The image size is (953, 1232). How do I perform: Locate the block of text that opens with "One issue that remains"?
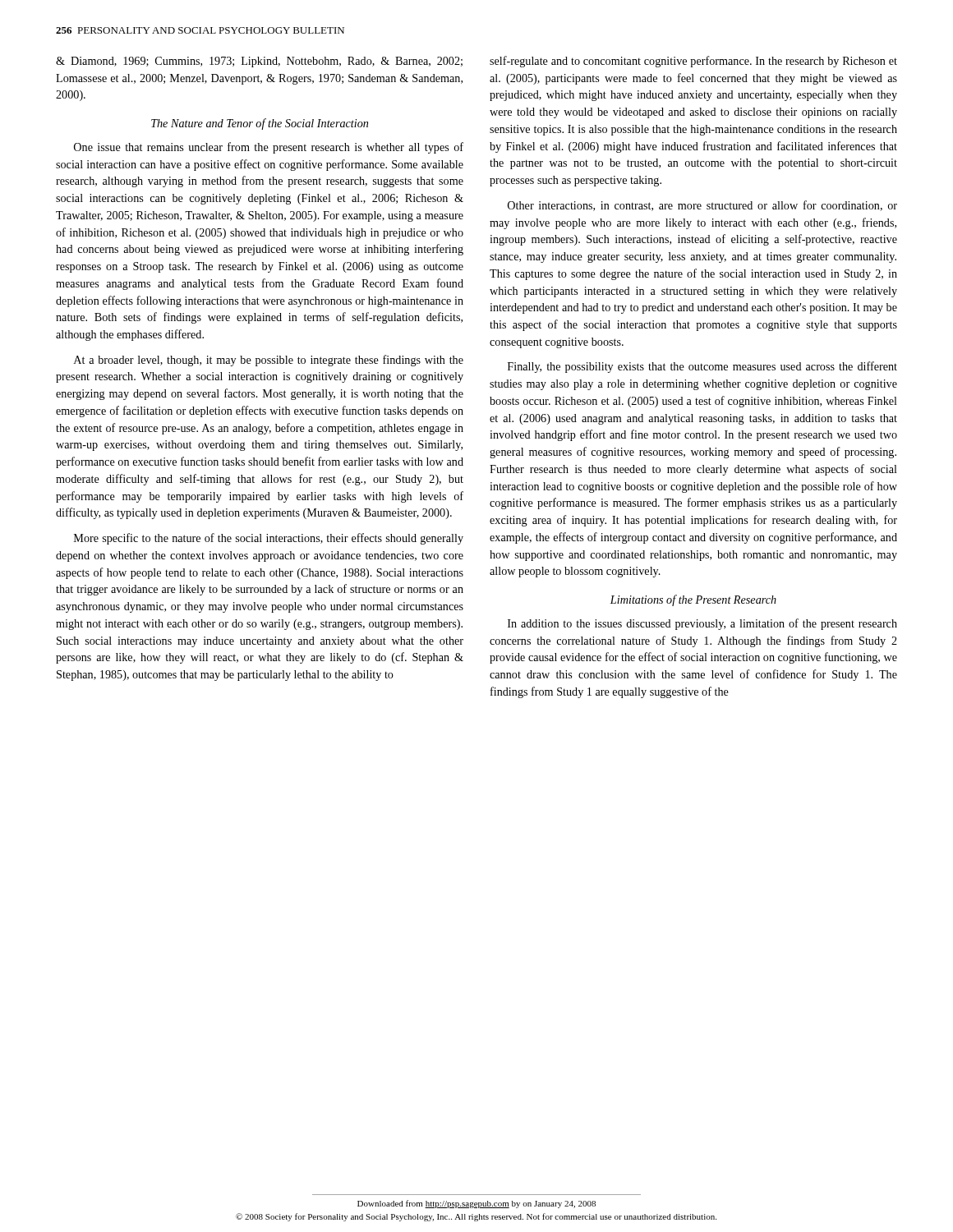(260, 411)
